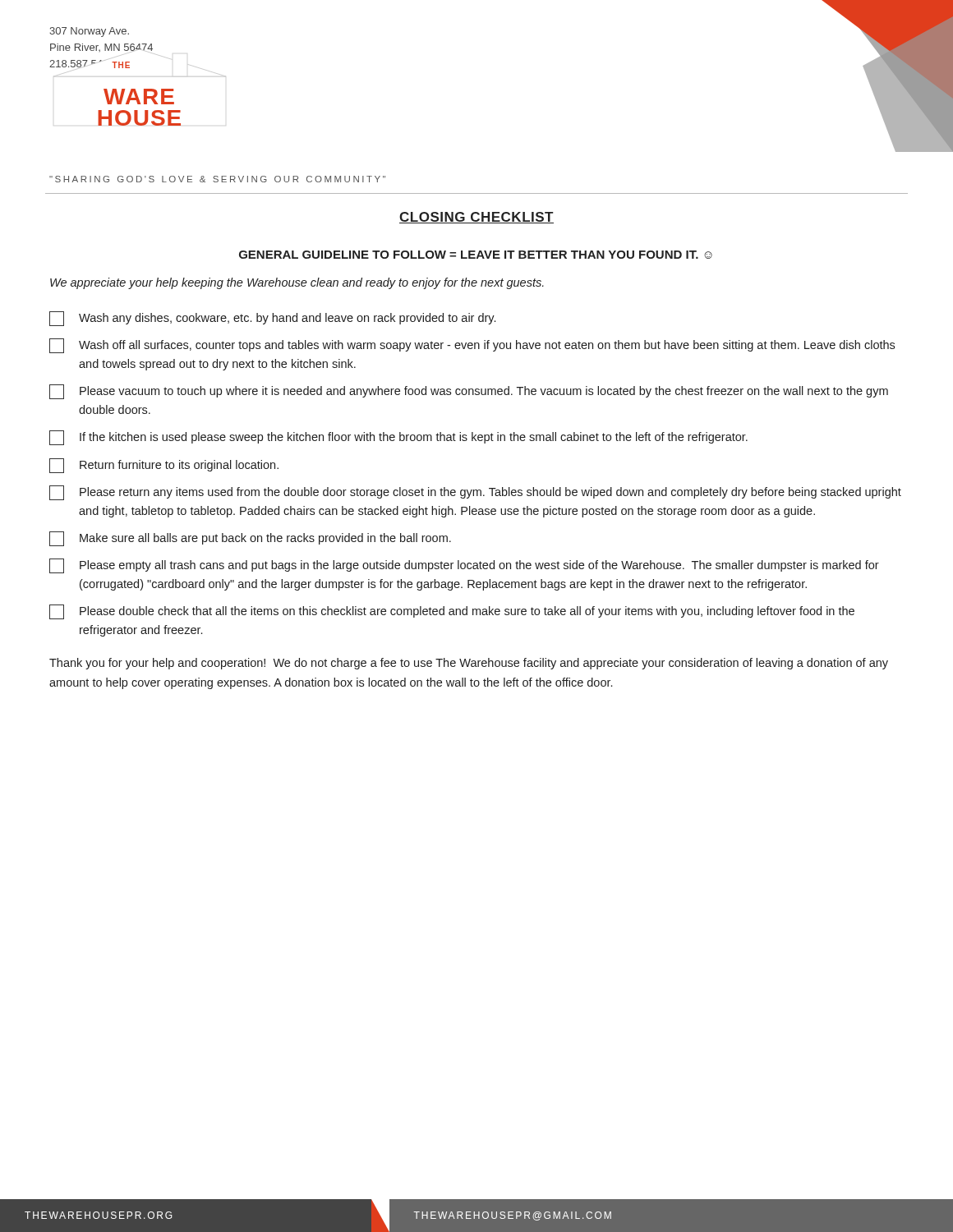Click on the element starting "Please vacuum to touch up where it"

point(476,401)
